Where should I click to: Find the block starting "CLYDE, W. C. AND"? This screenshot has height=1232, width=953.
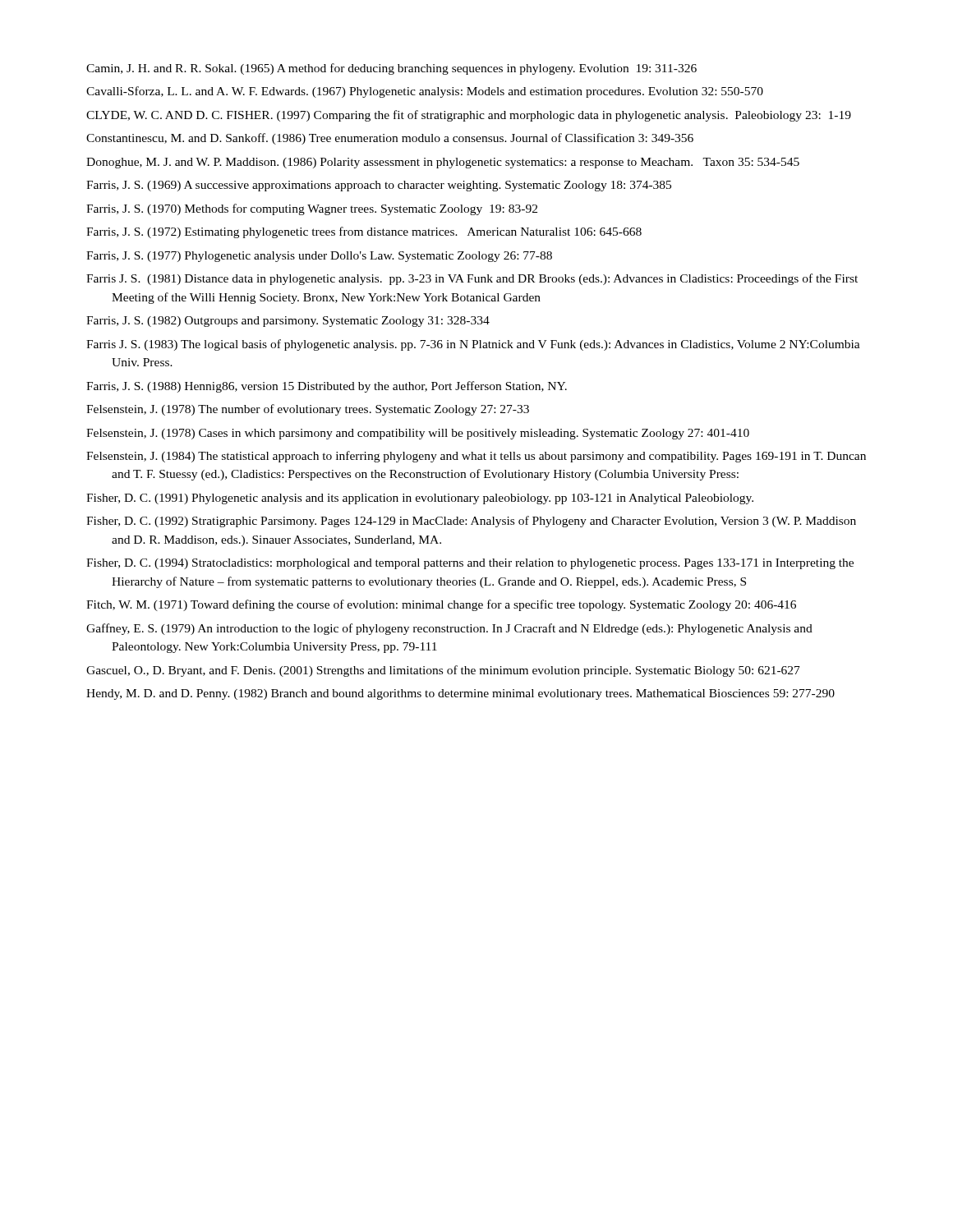469,115
